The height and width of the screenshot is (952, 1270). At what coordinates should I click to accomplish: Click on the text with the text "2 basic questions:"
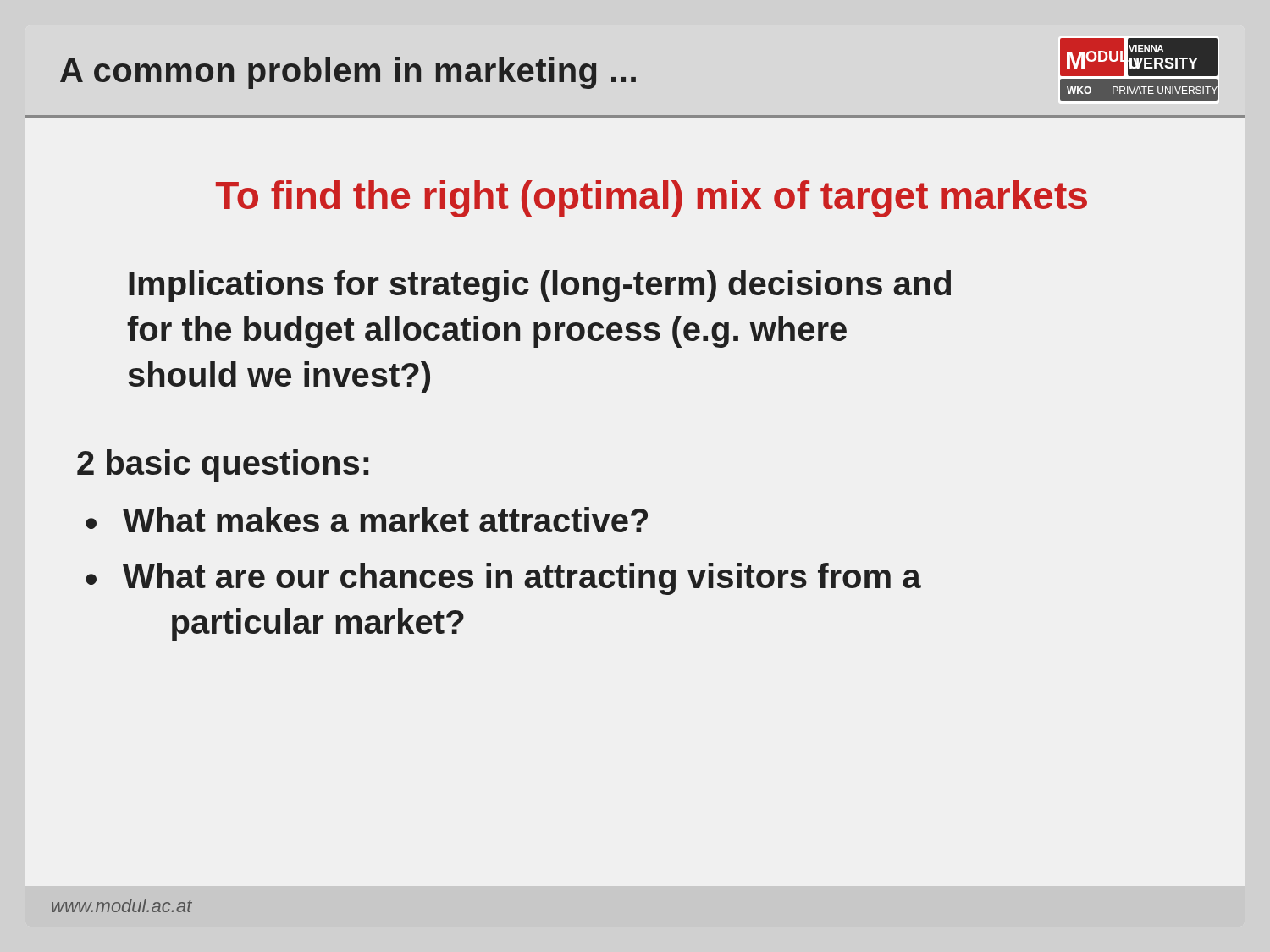[x=224, y=463]
